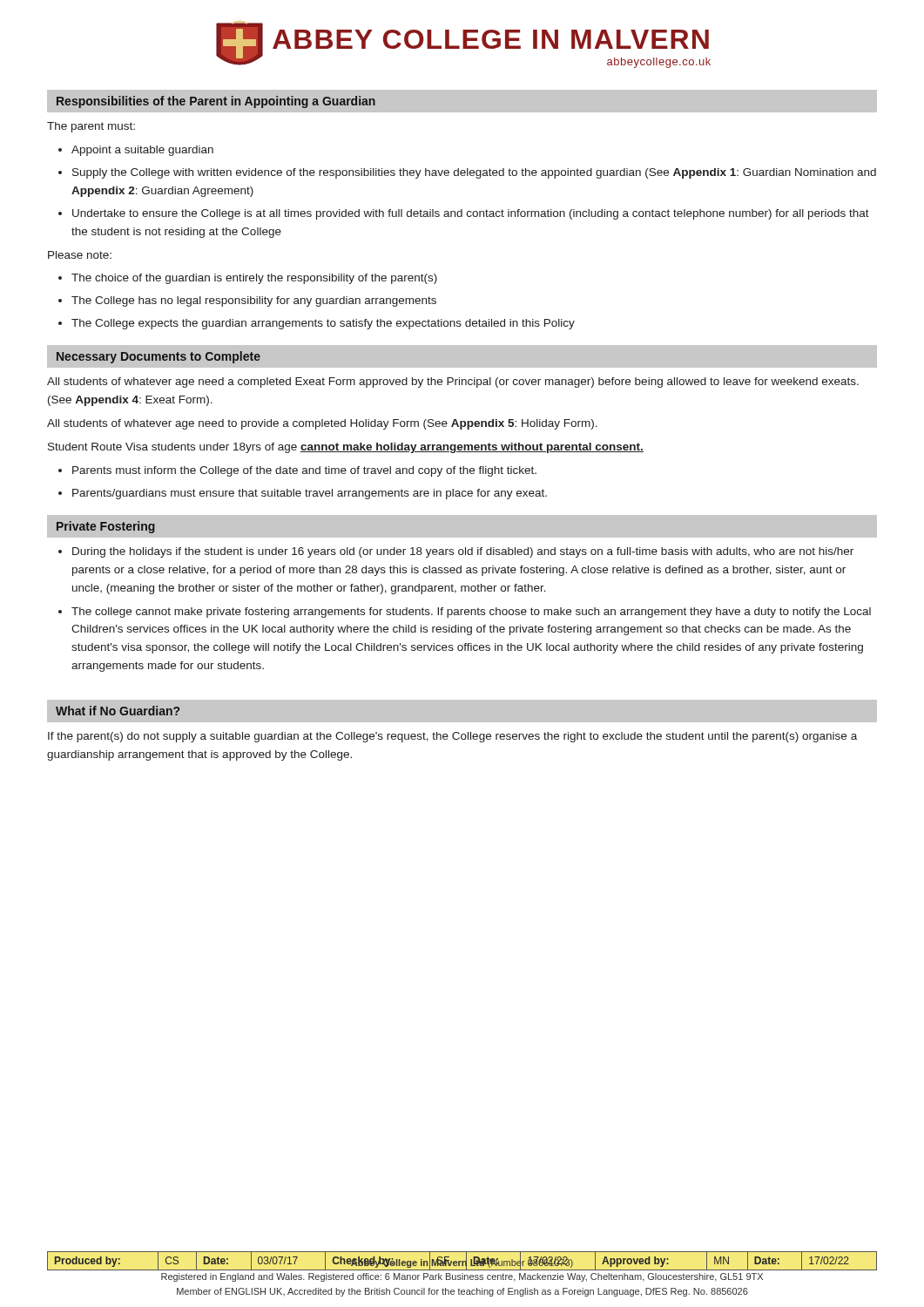
Task: Click on the table containing "Produced by:"
Action: pos(462,1261)
